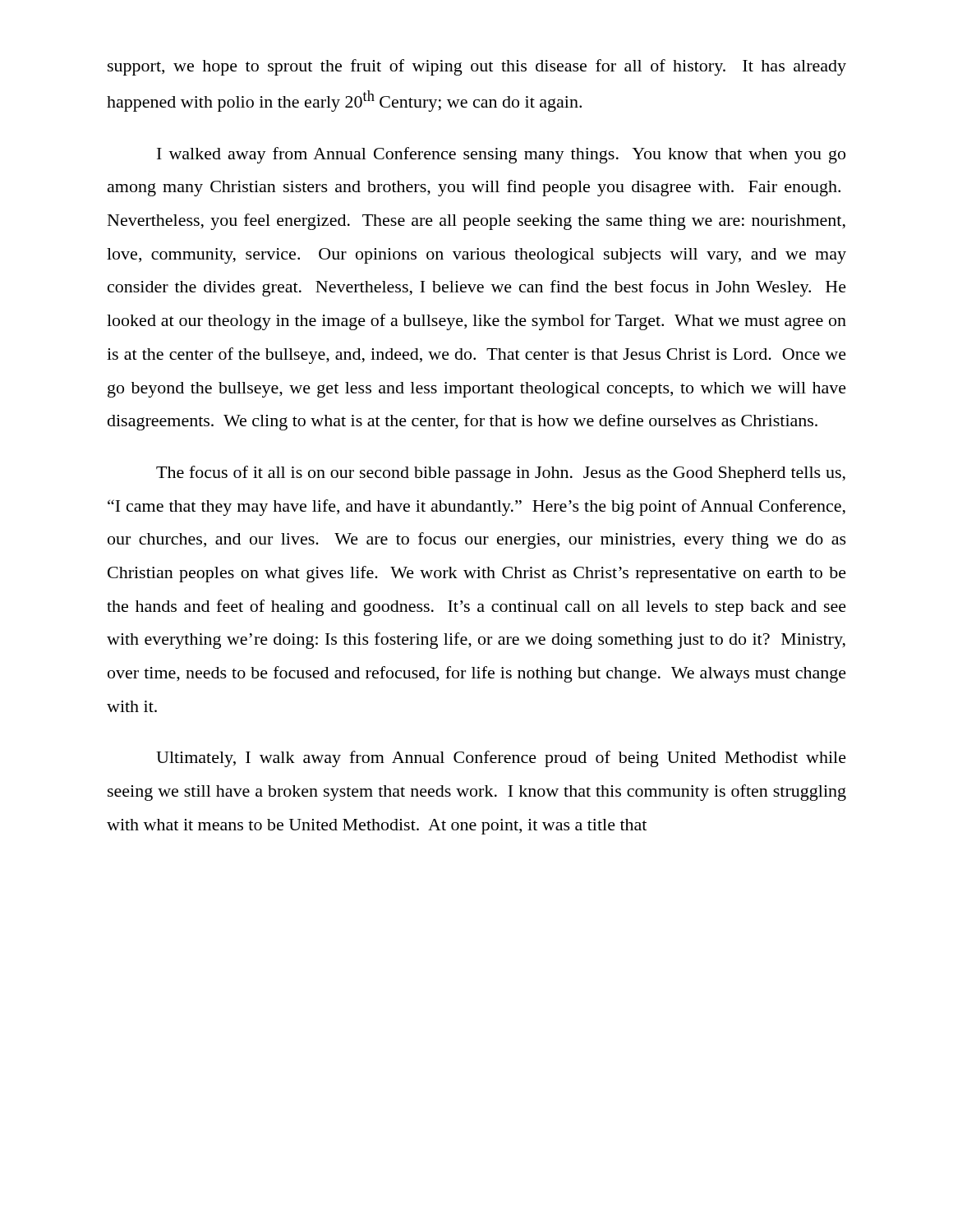
Task: Select the passage starting "The focus of it all is on"
Action: [476, 589]
